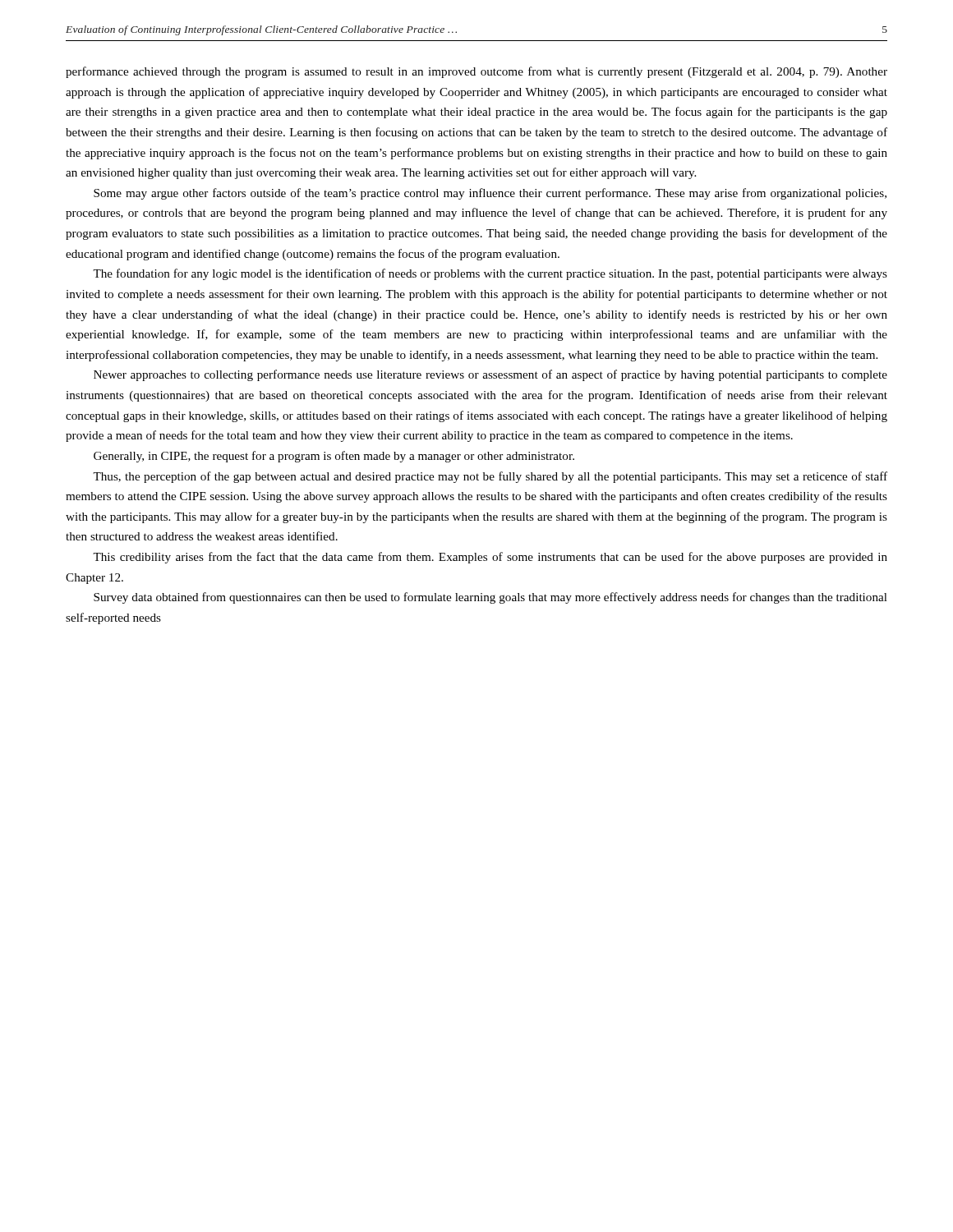
Task: Select the text starting "This credibility arises"
Action: click(x=476, y=567)
